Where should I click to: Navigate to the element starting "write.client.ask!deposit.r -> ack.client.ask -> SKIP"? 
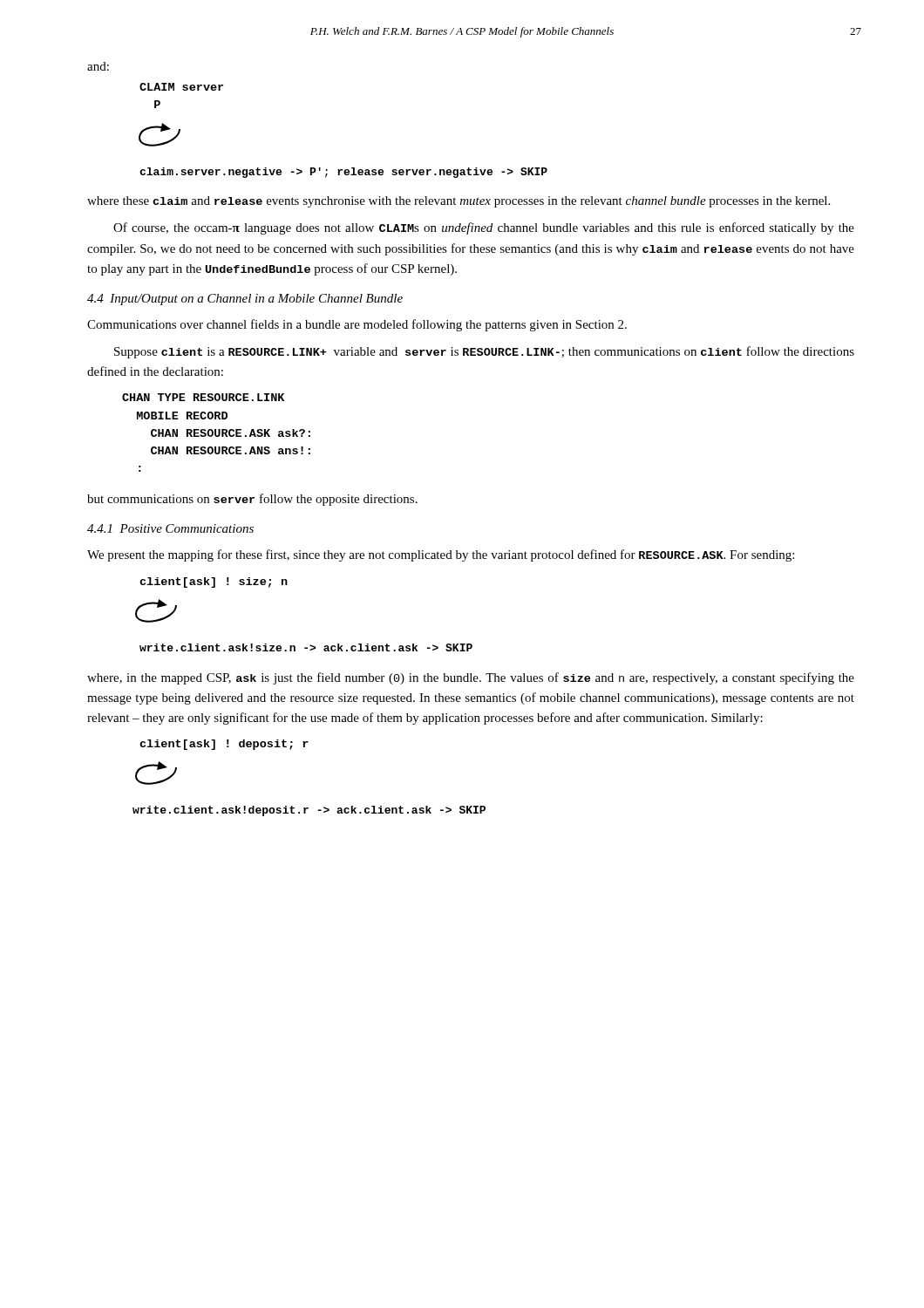click(309, 811)
